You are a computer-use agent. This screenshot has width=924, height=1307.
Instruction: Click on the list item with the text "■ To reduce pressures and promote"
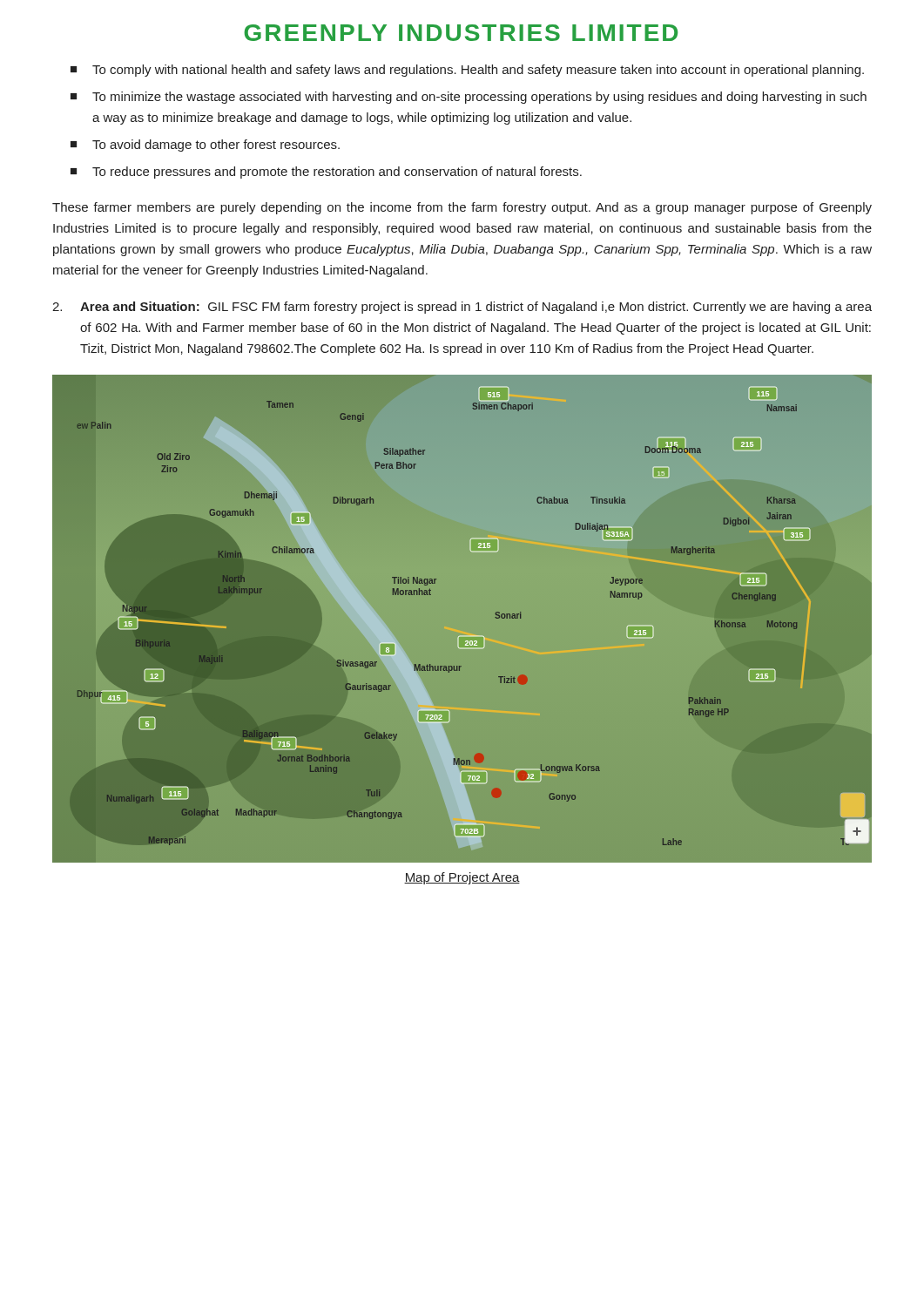471,171
